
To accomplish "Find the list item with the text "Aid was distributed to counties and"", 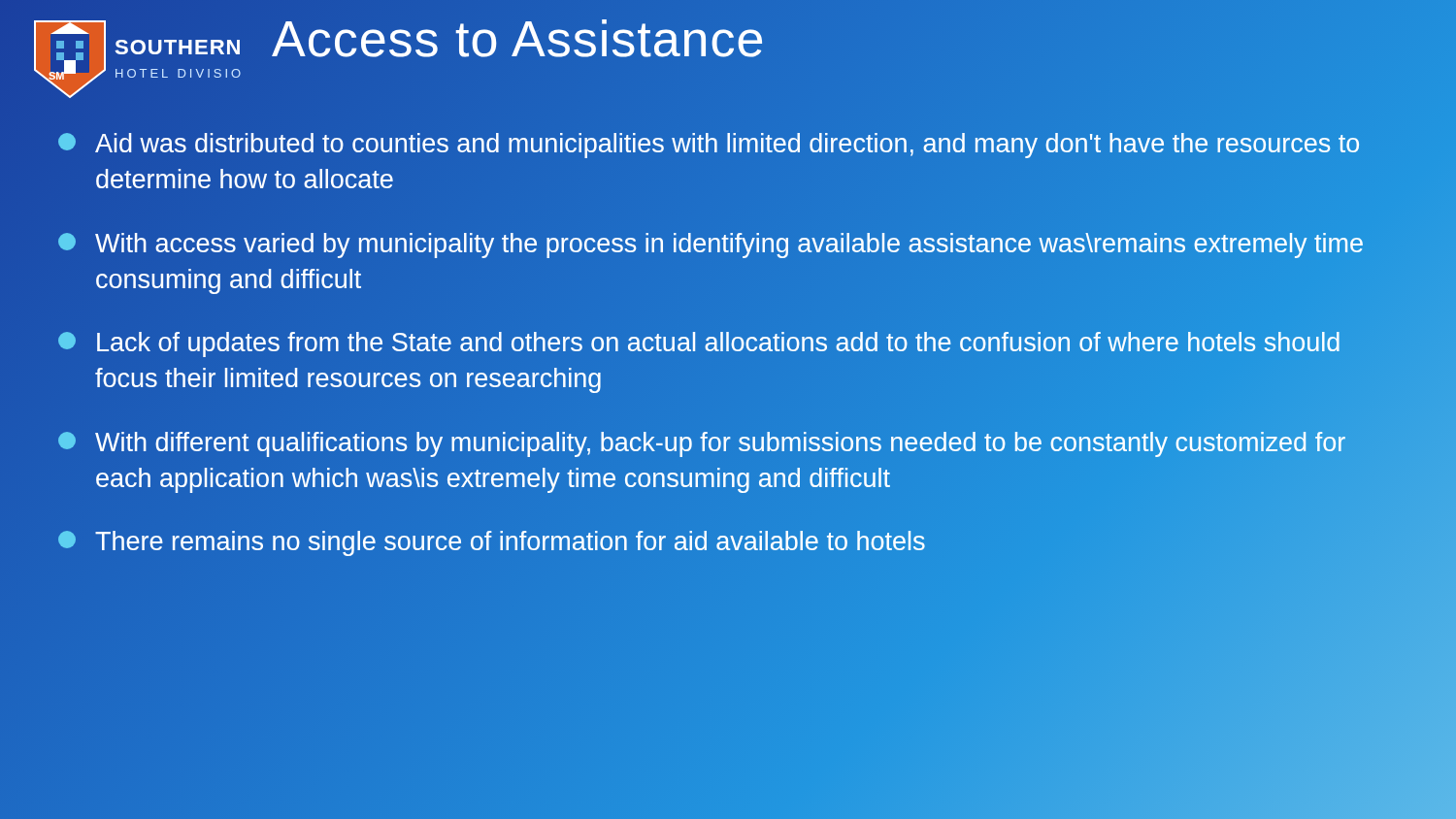I will (728, 162).
